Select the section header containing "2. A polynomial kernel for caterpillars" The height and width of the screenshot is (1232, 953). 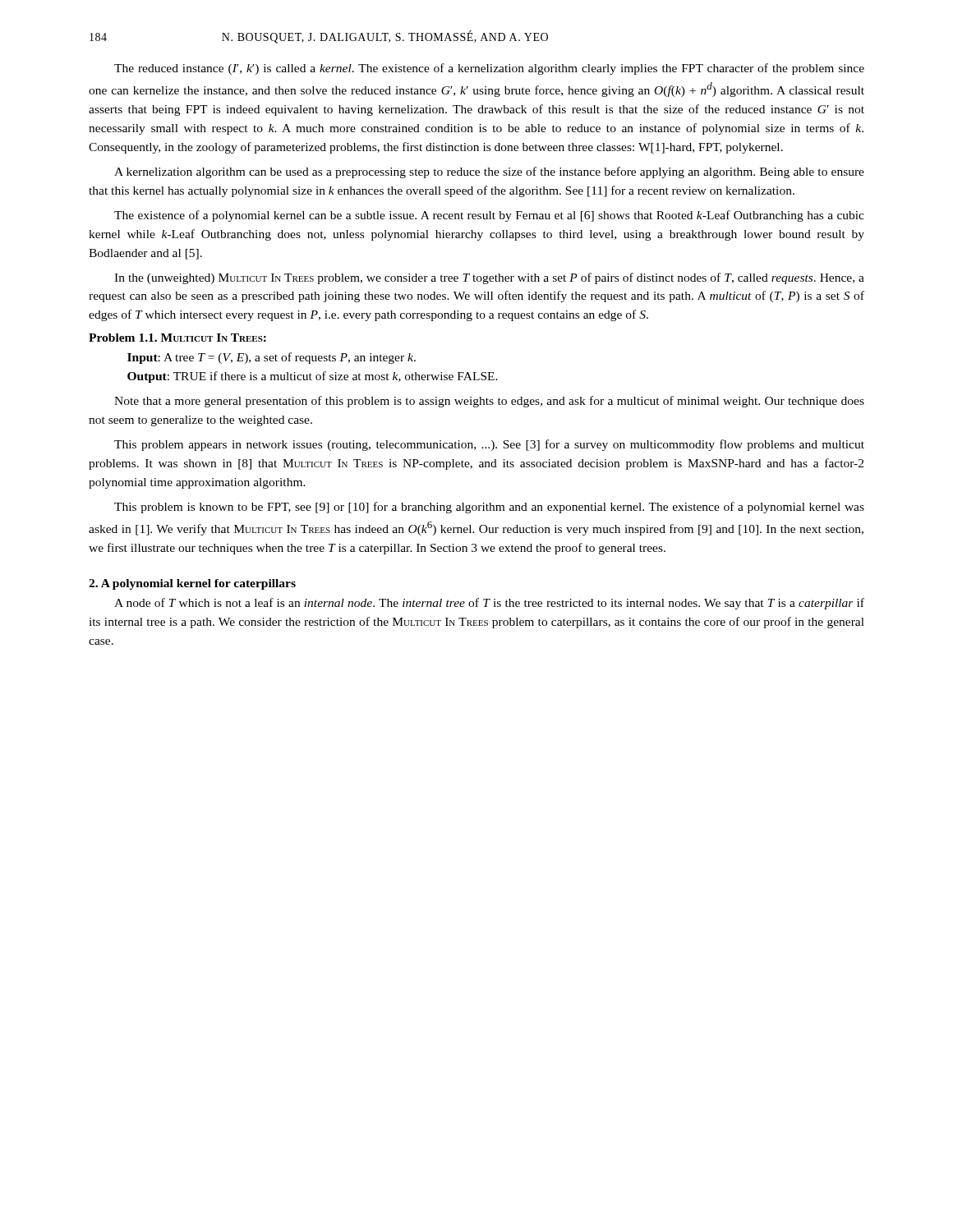[x=192, y=583]
